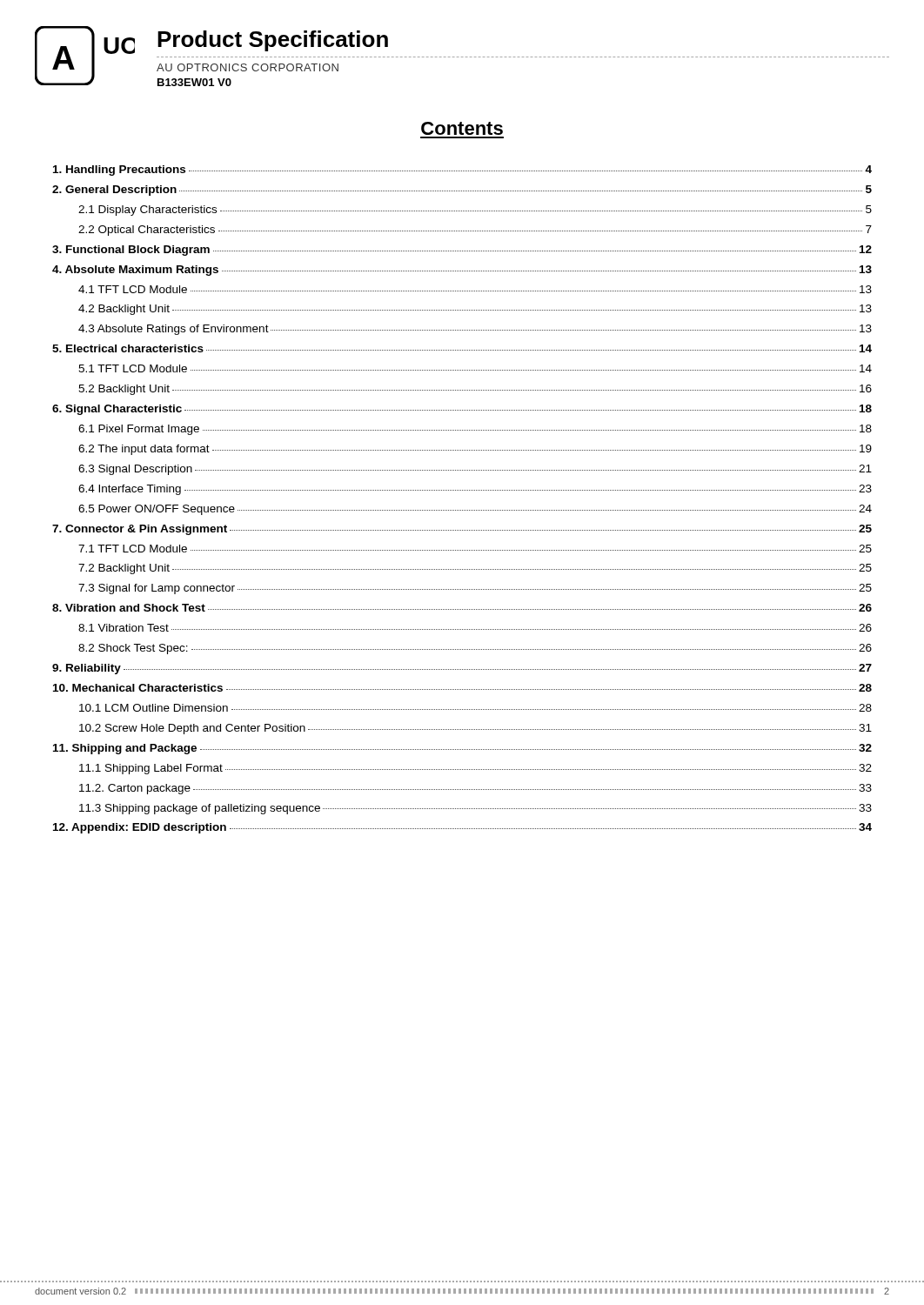
Task: Find the title
Action: pos(462,128)
